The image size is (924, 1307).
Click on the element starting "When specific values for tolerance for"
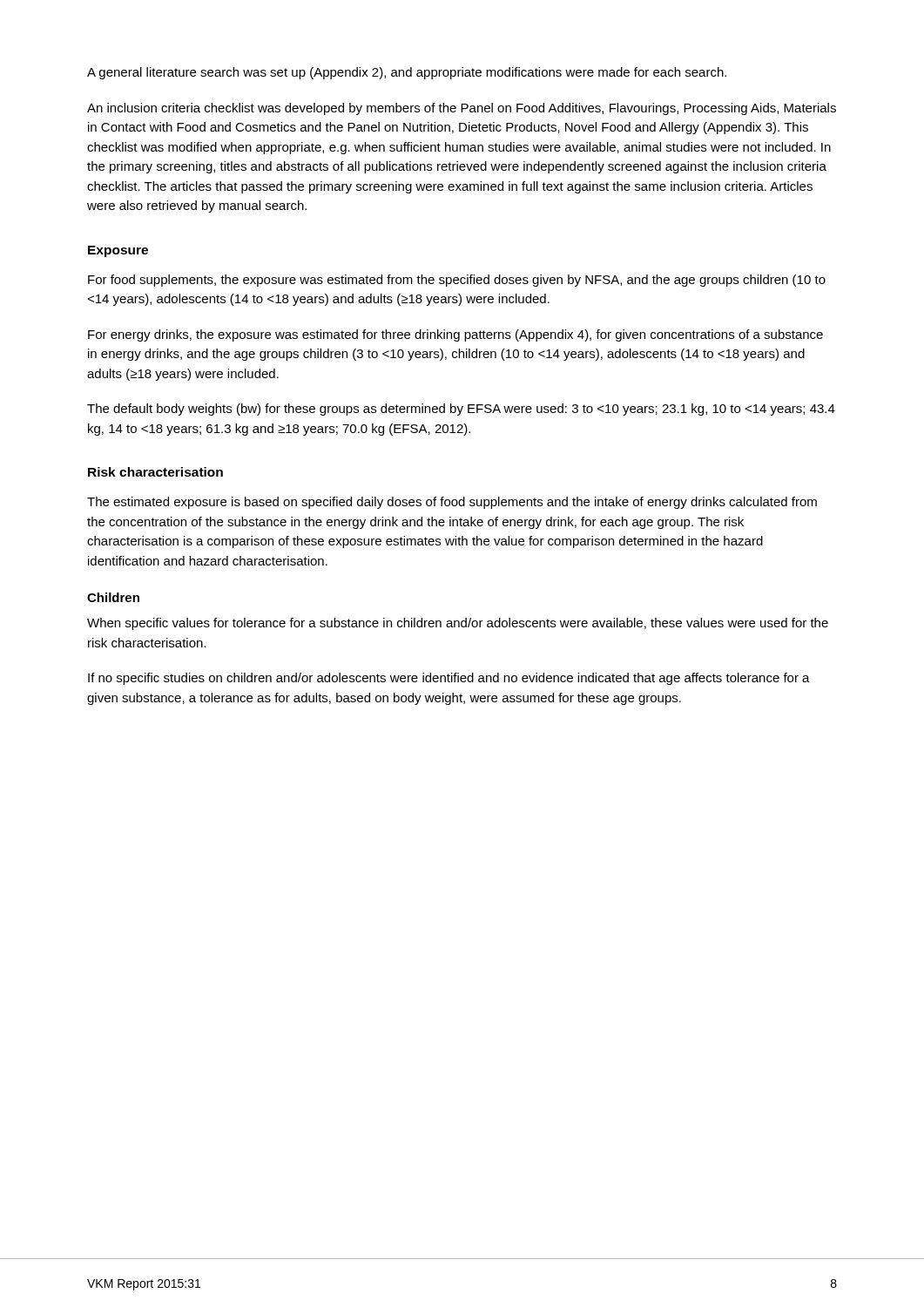[458, 632]
